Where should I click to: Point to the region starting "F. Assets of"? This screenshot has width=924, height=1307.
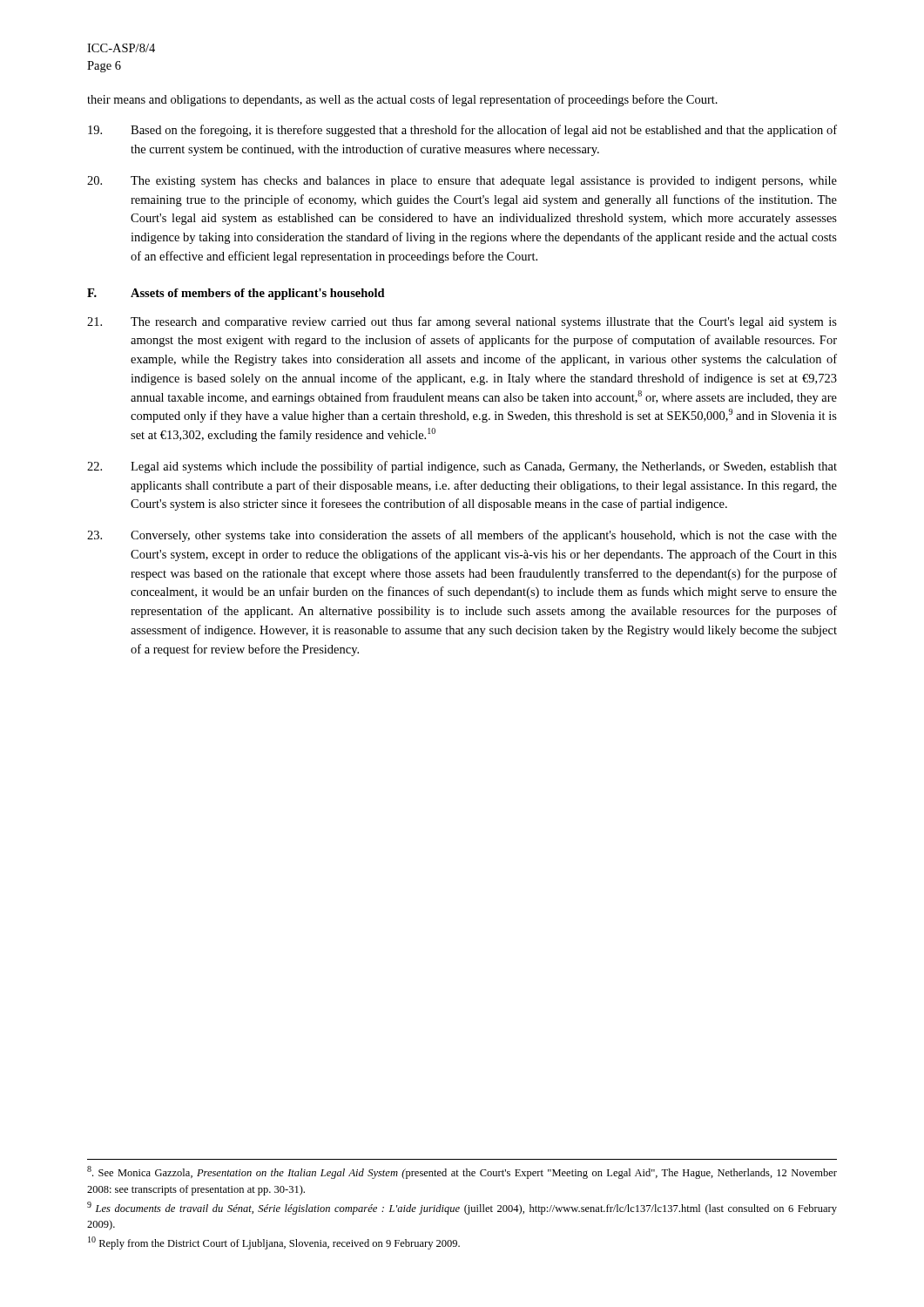236,293
